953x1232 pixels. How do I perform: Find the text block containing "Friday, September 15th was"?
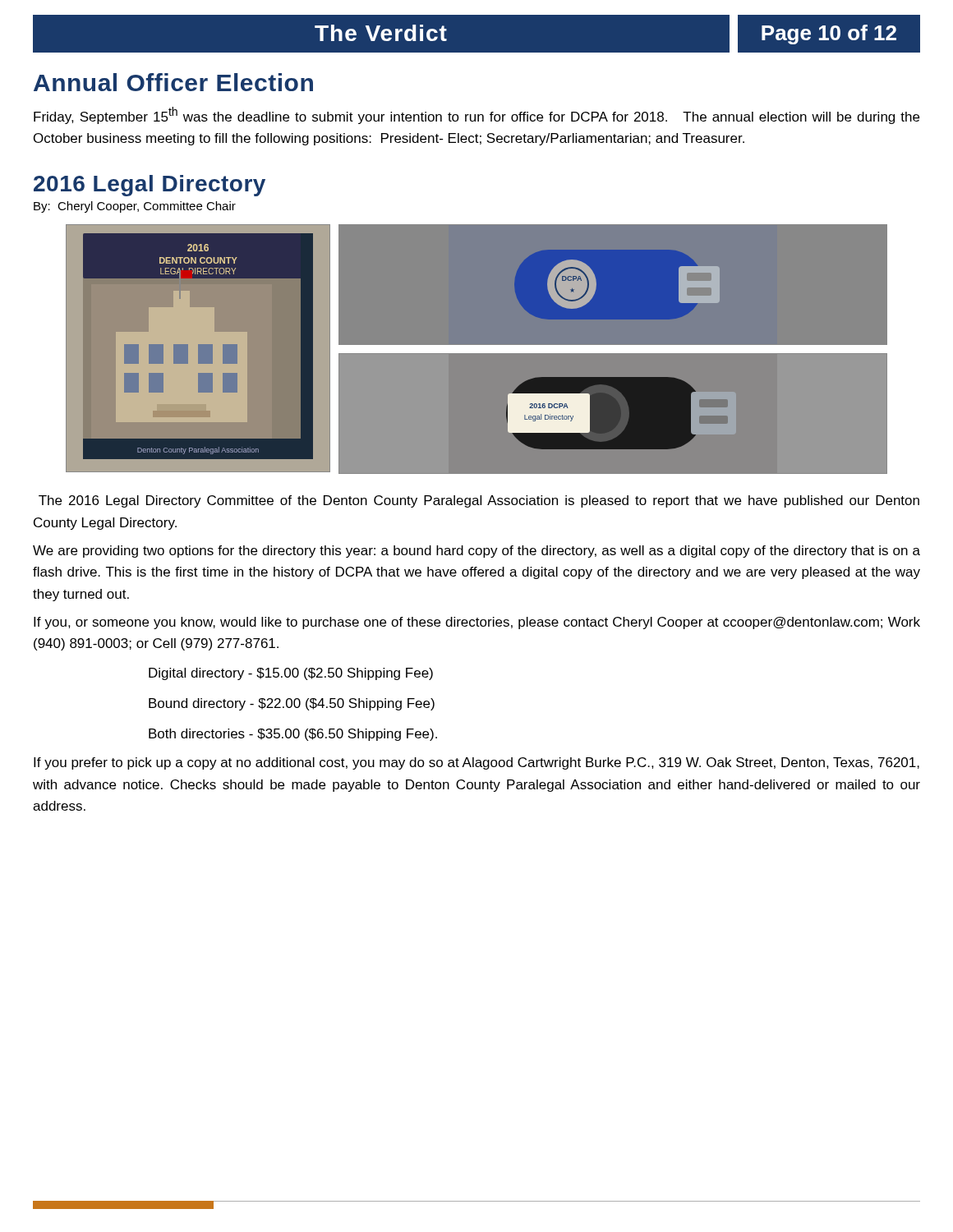[476, 126]
